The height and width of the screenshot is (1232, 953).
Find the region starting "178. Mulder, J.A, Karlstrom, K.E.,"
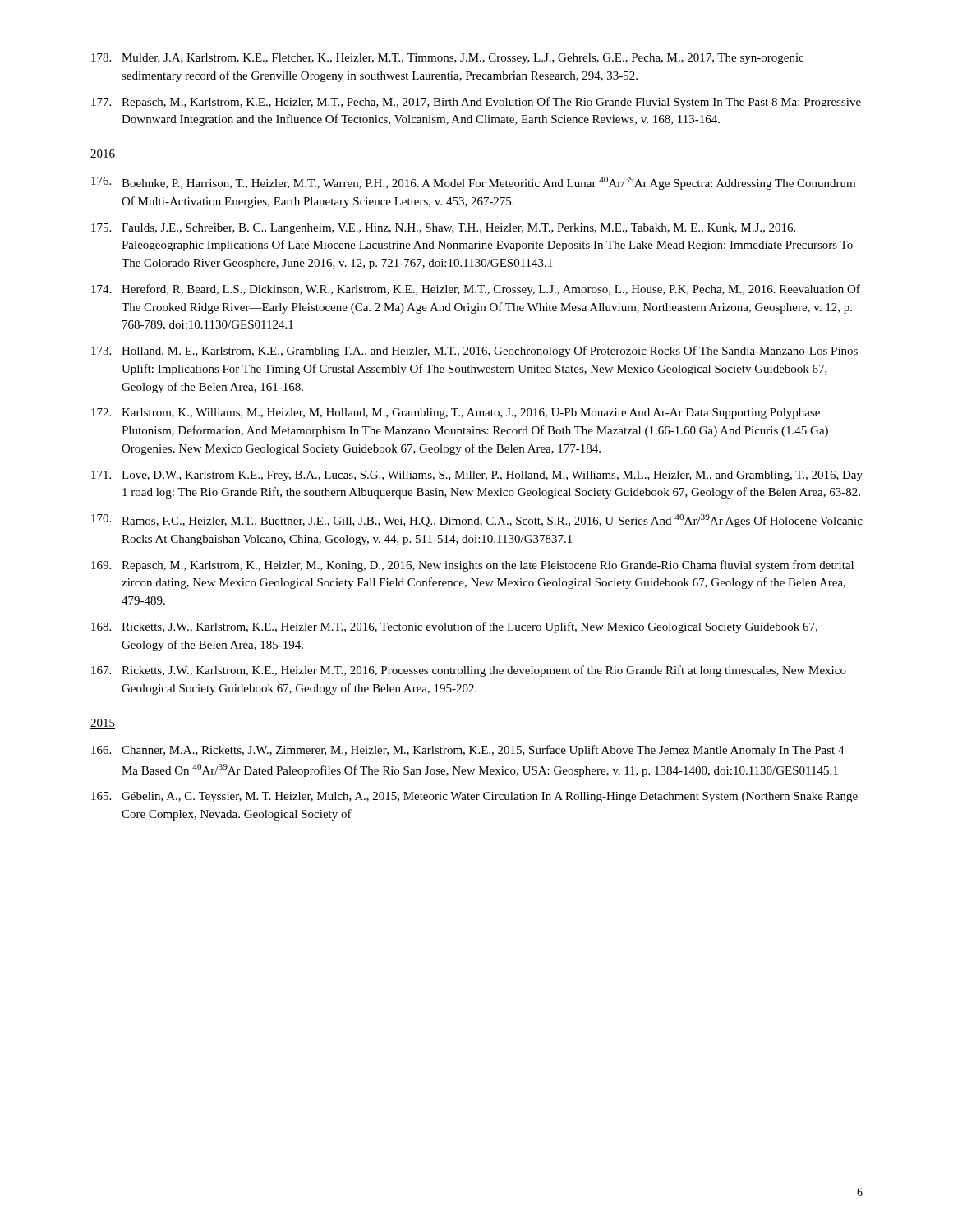coord(476,67)
